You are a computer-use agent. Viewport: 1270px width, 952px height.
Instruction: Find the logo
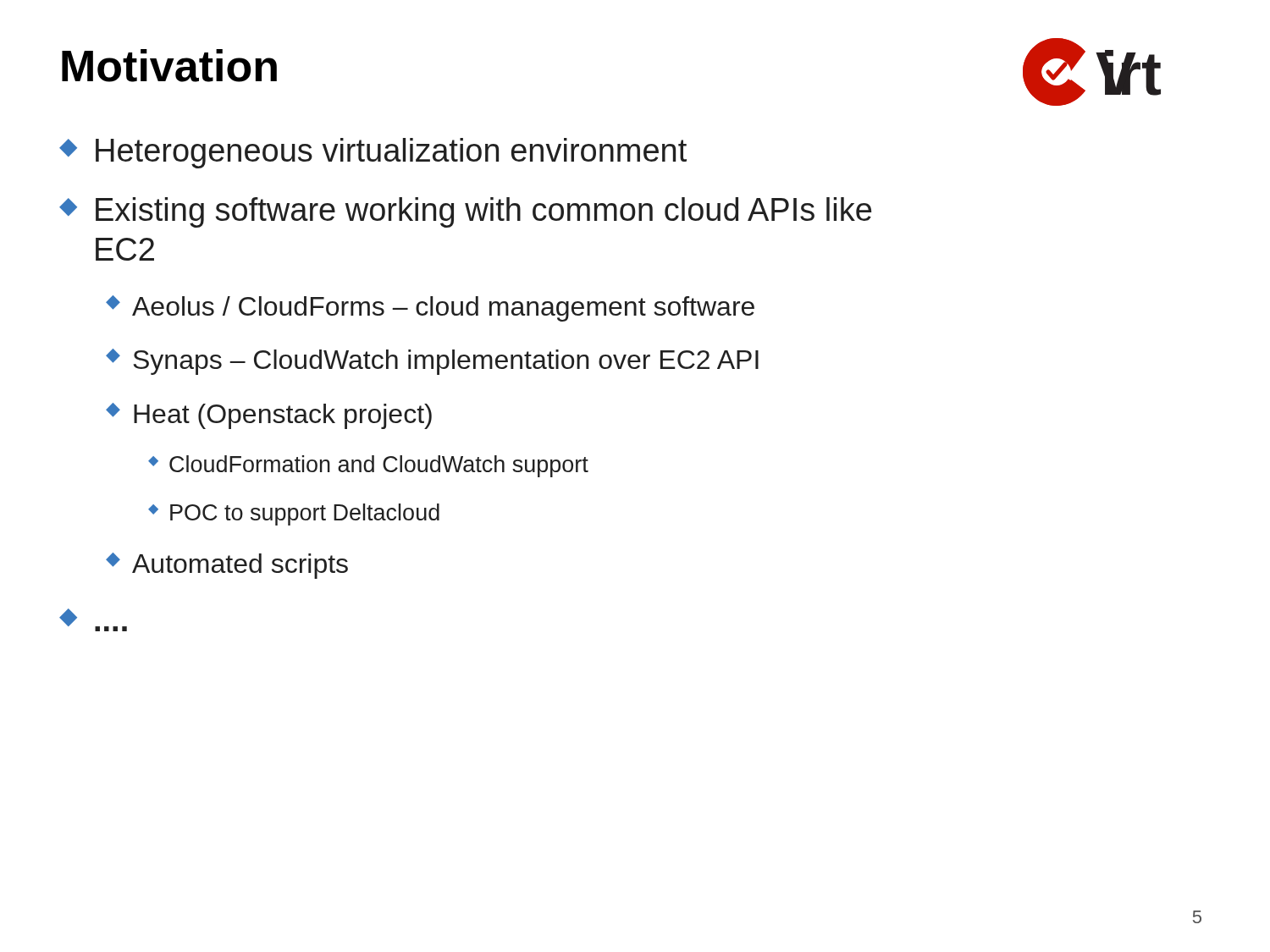(x=1109, y=75)
